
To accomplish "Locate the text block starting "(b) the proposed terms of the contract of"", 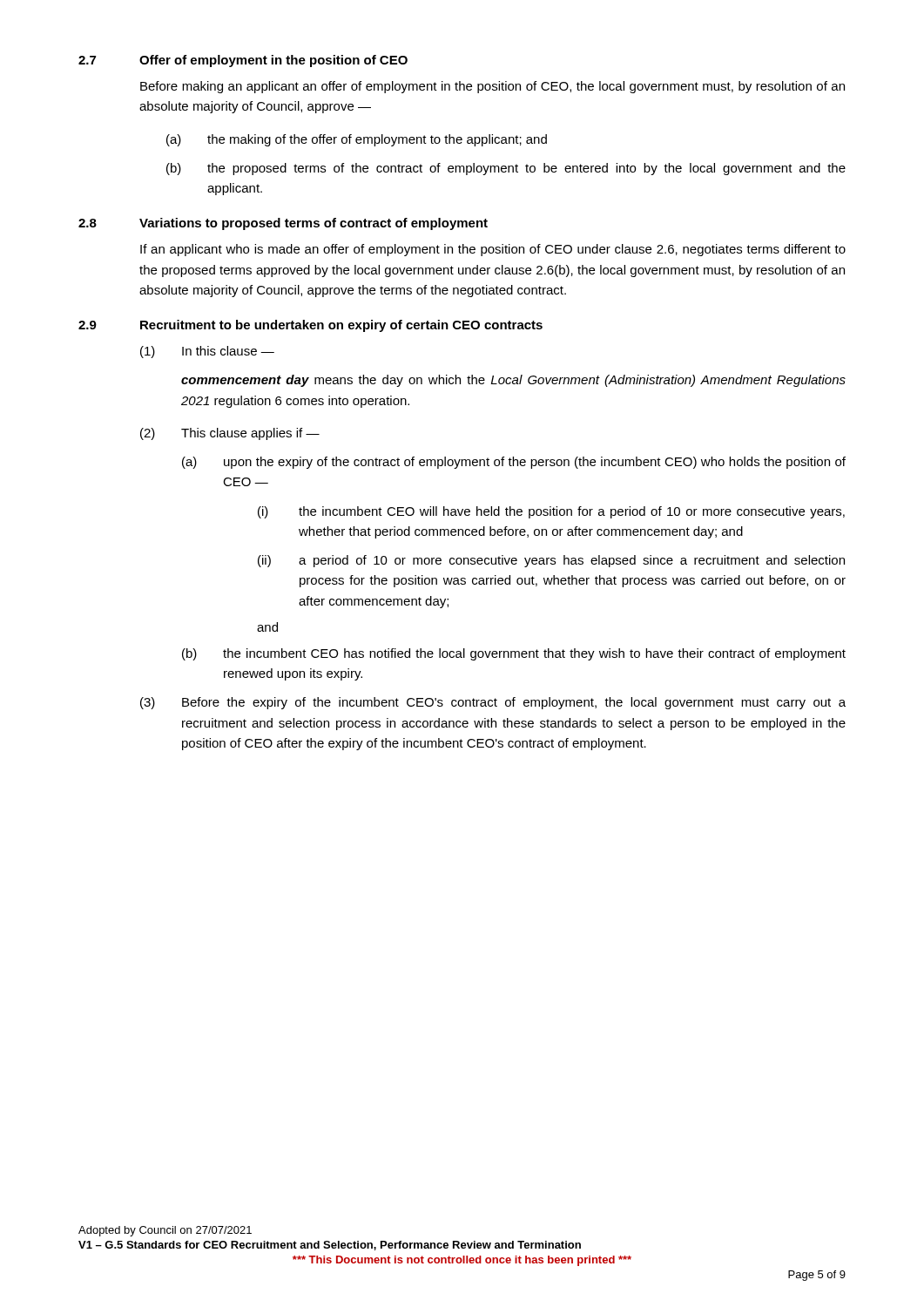I will coord(506,178).
